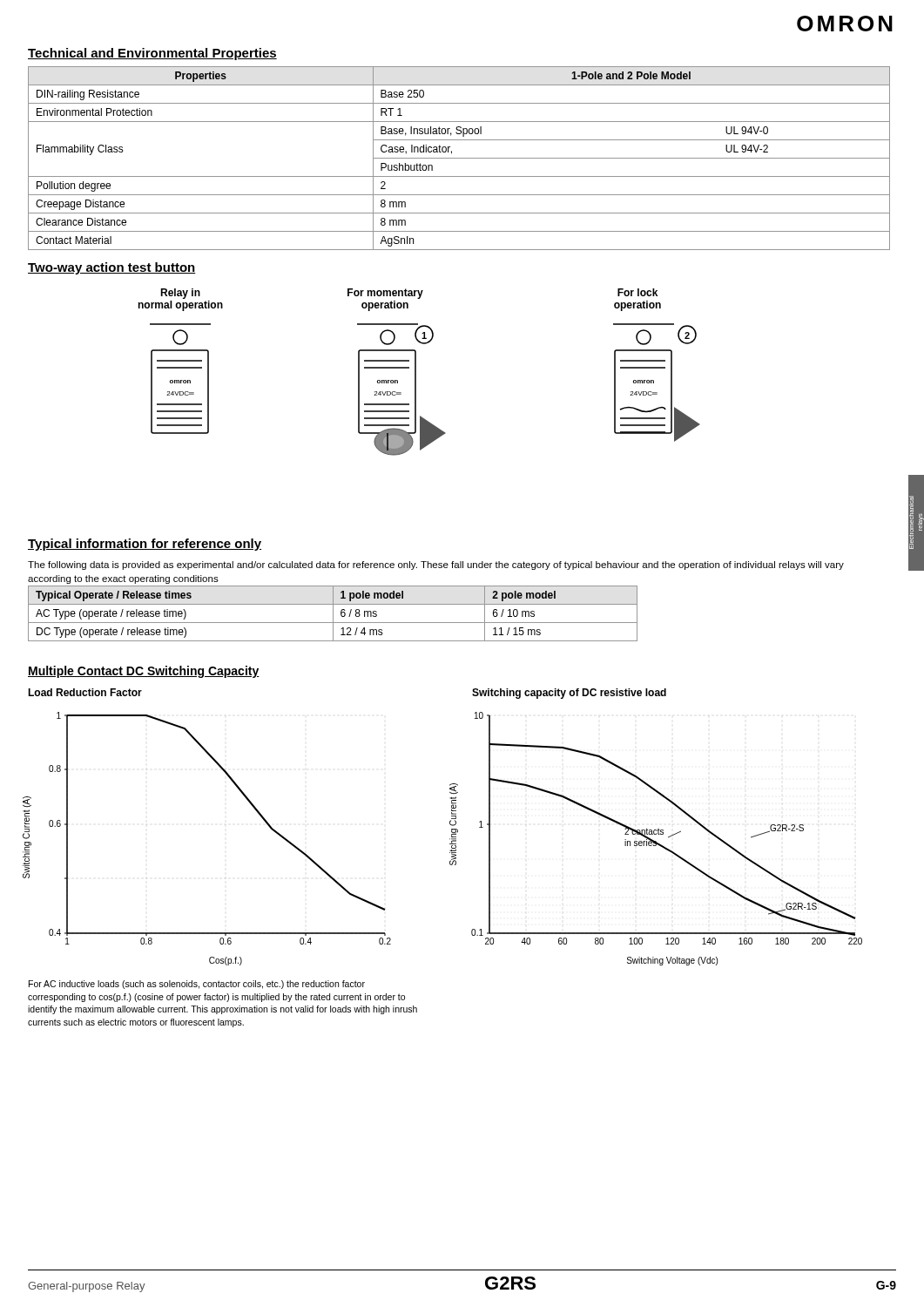Locate the region starting "Technical and Environmental"

152,53
